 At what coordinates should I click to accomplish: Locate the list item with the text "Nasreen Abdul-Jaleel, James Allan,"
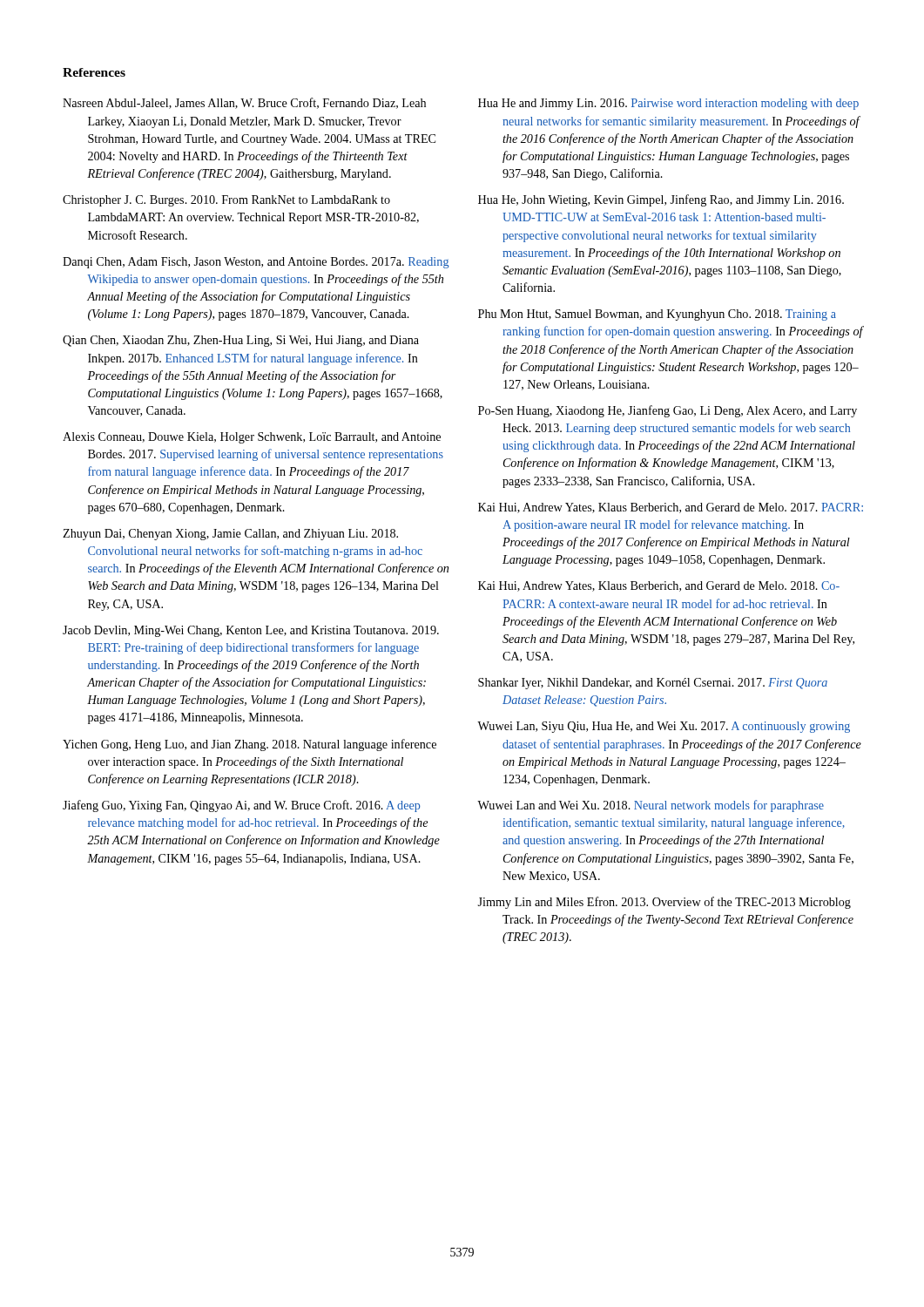point(250,138)
